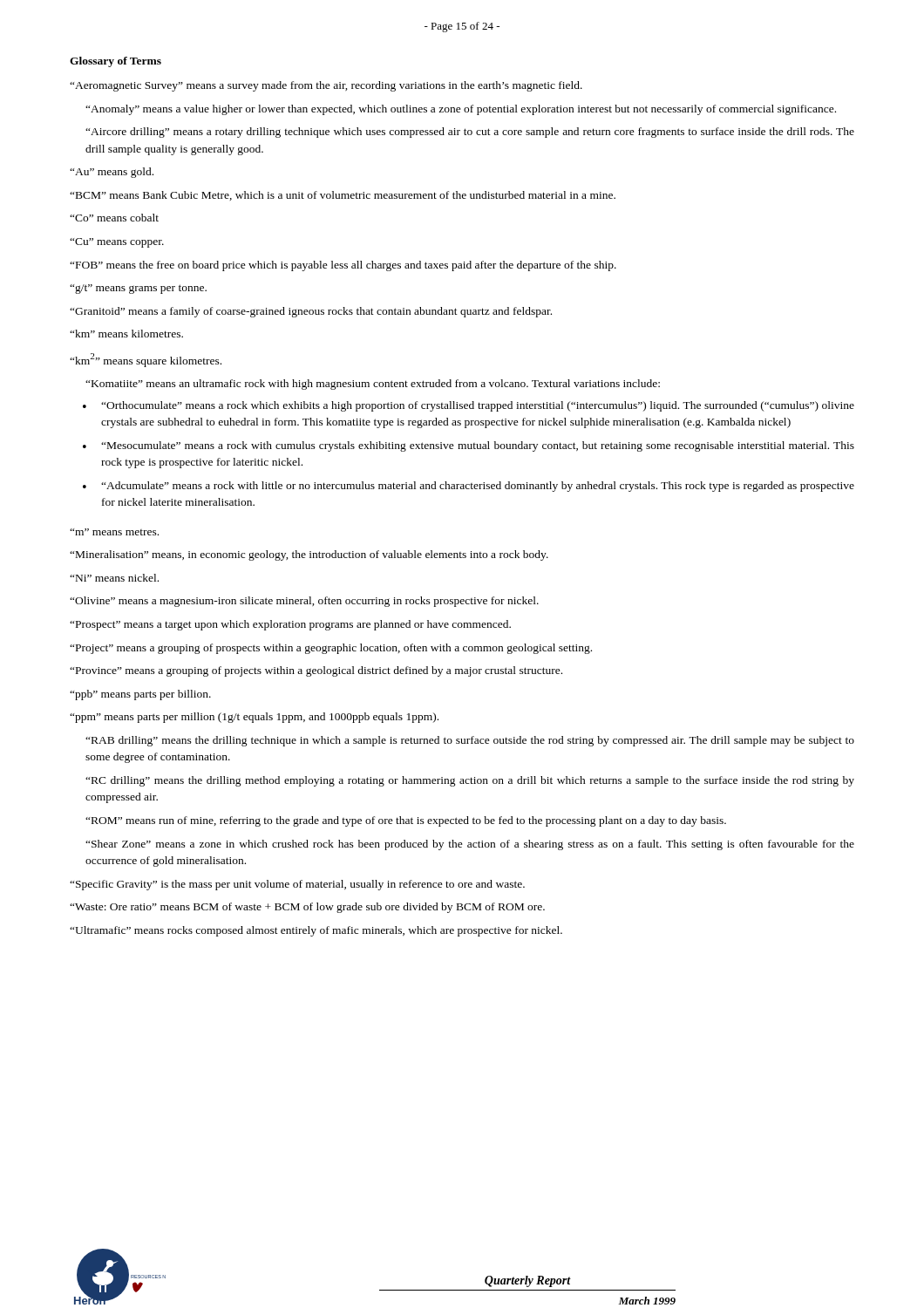Click on the list item that says "“Anomaly” means a value higher or"
Screen dimensions: 1308x924
461,108
